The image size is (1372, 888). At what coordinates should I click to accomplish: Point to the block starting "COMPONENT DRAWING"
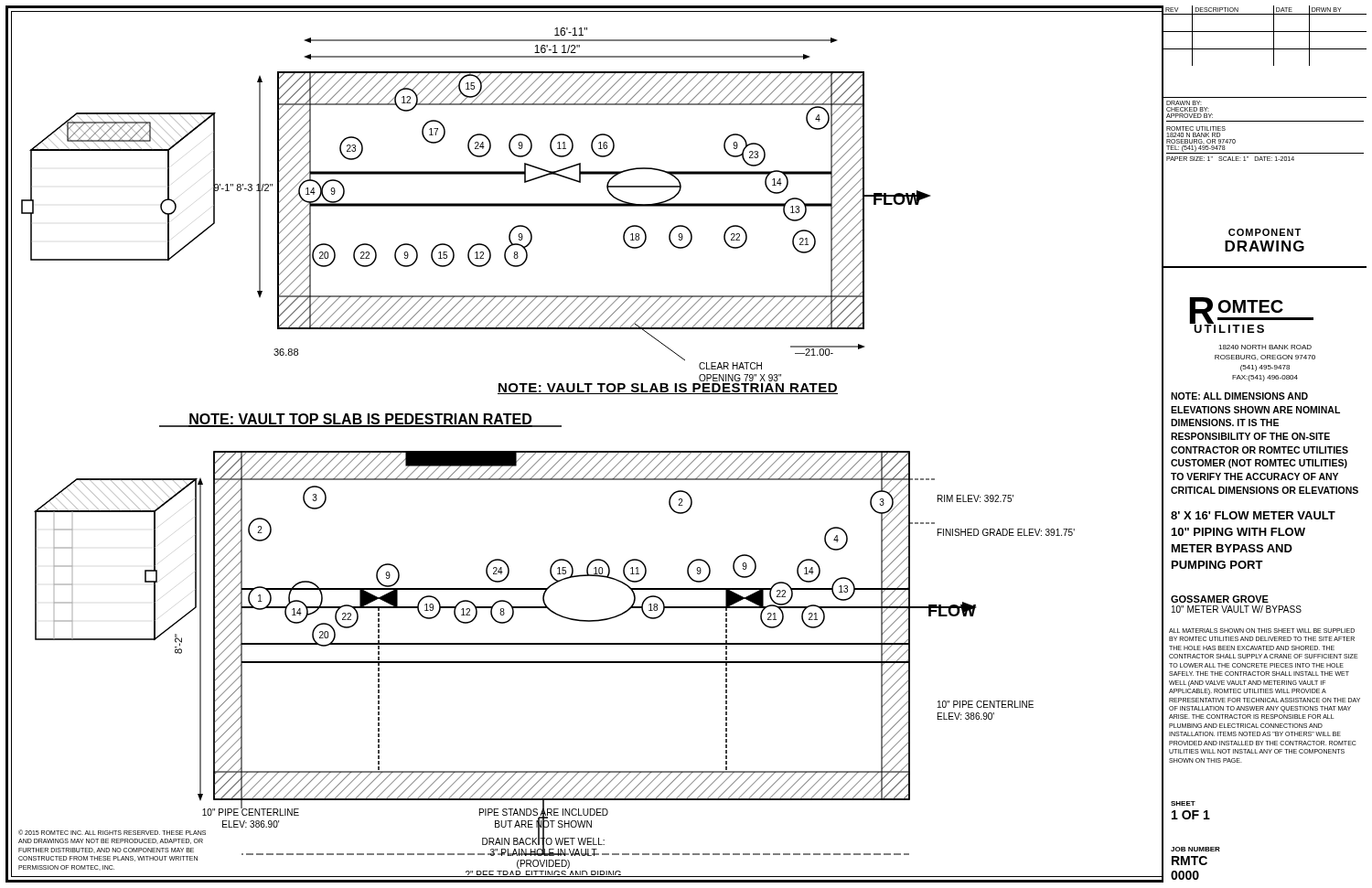pyautogui.click(x=1265, y=241)
